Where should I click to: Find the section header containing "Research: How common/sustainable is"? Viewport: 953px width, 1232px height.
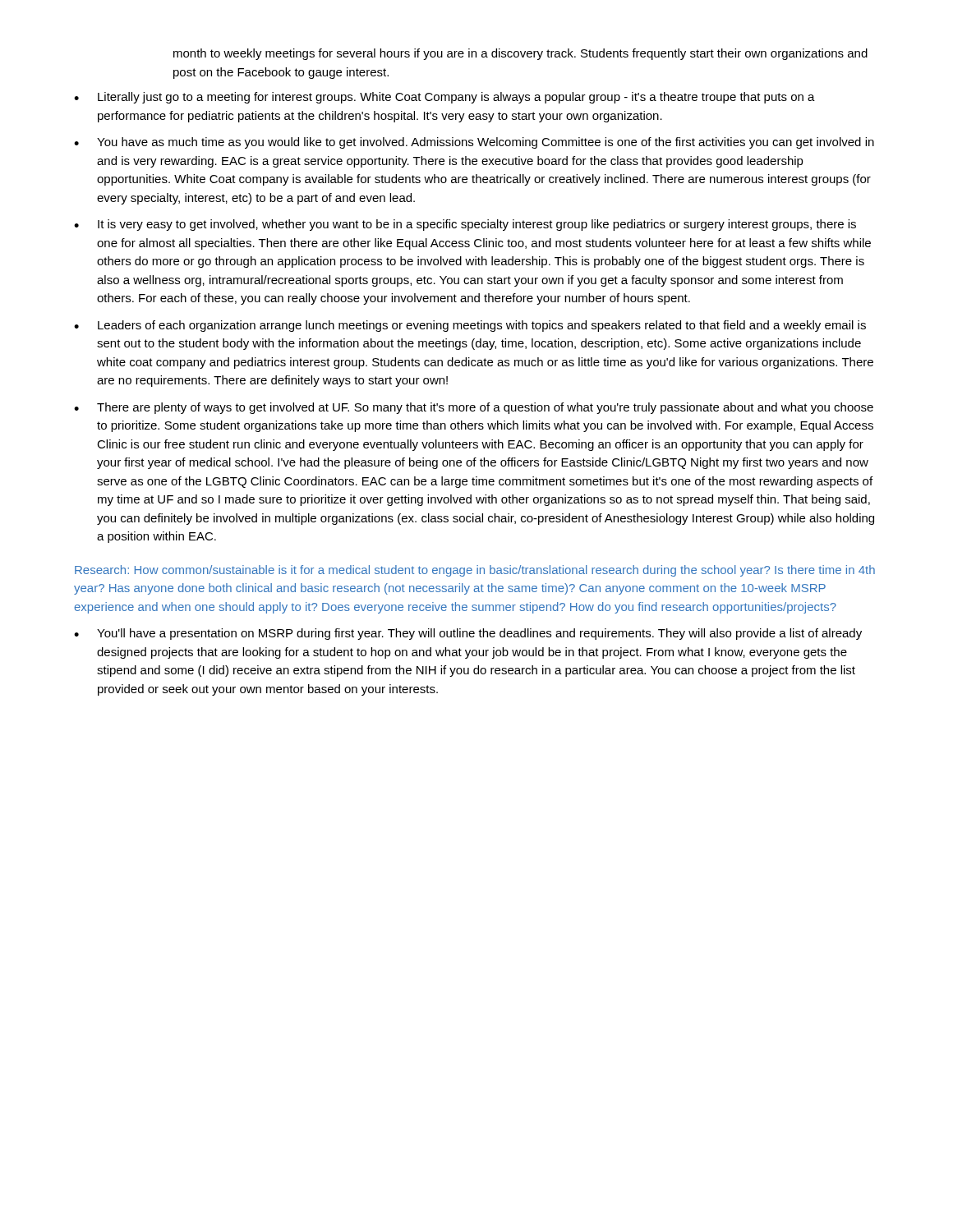pyautogui.click(x=475, y=588)
